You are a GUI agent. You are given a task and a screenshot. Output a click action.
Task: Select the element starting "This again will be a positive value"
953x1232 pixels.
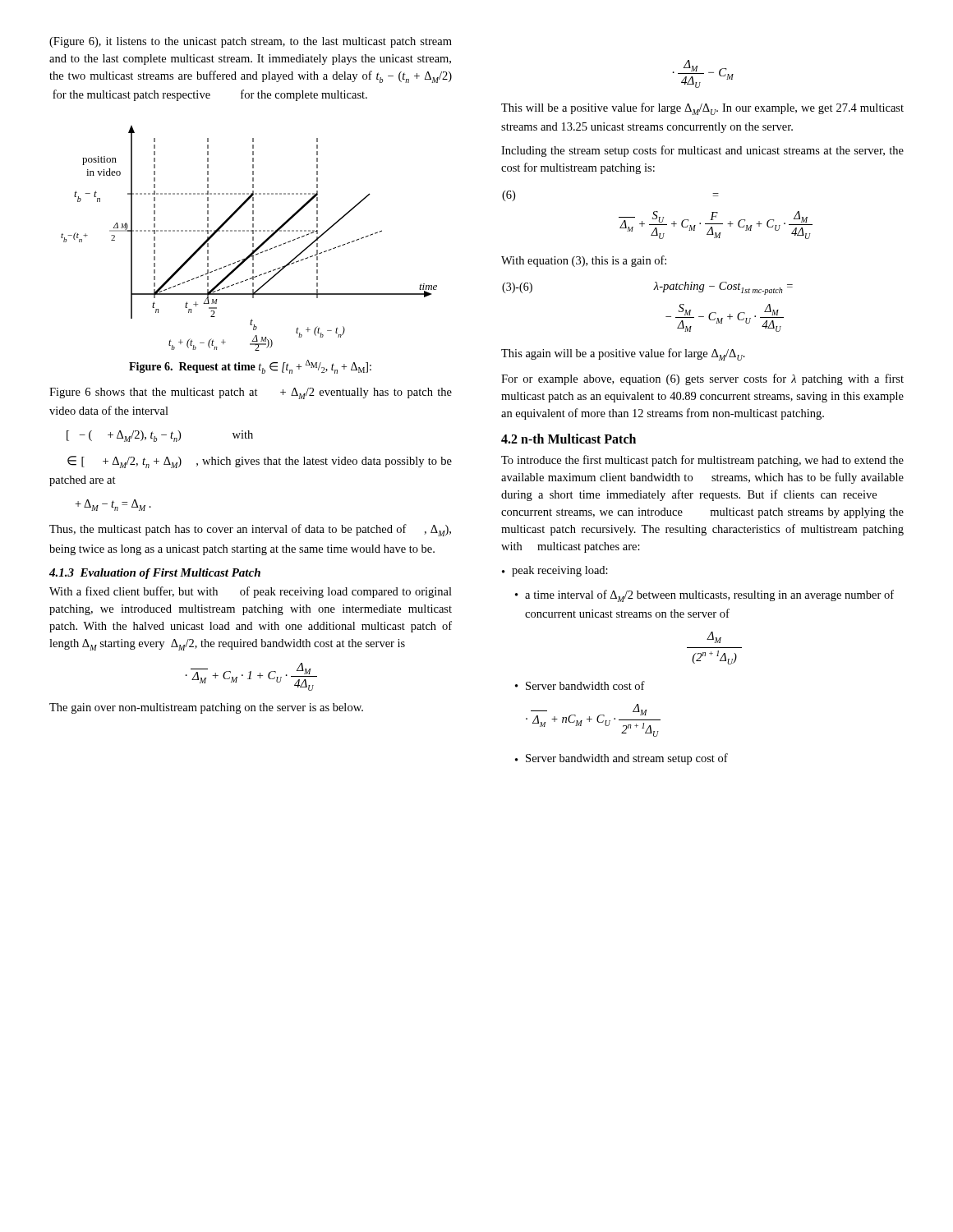pyautogui.click(x=702, y=384)
